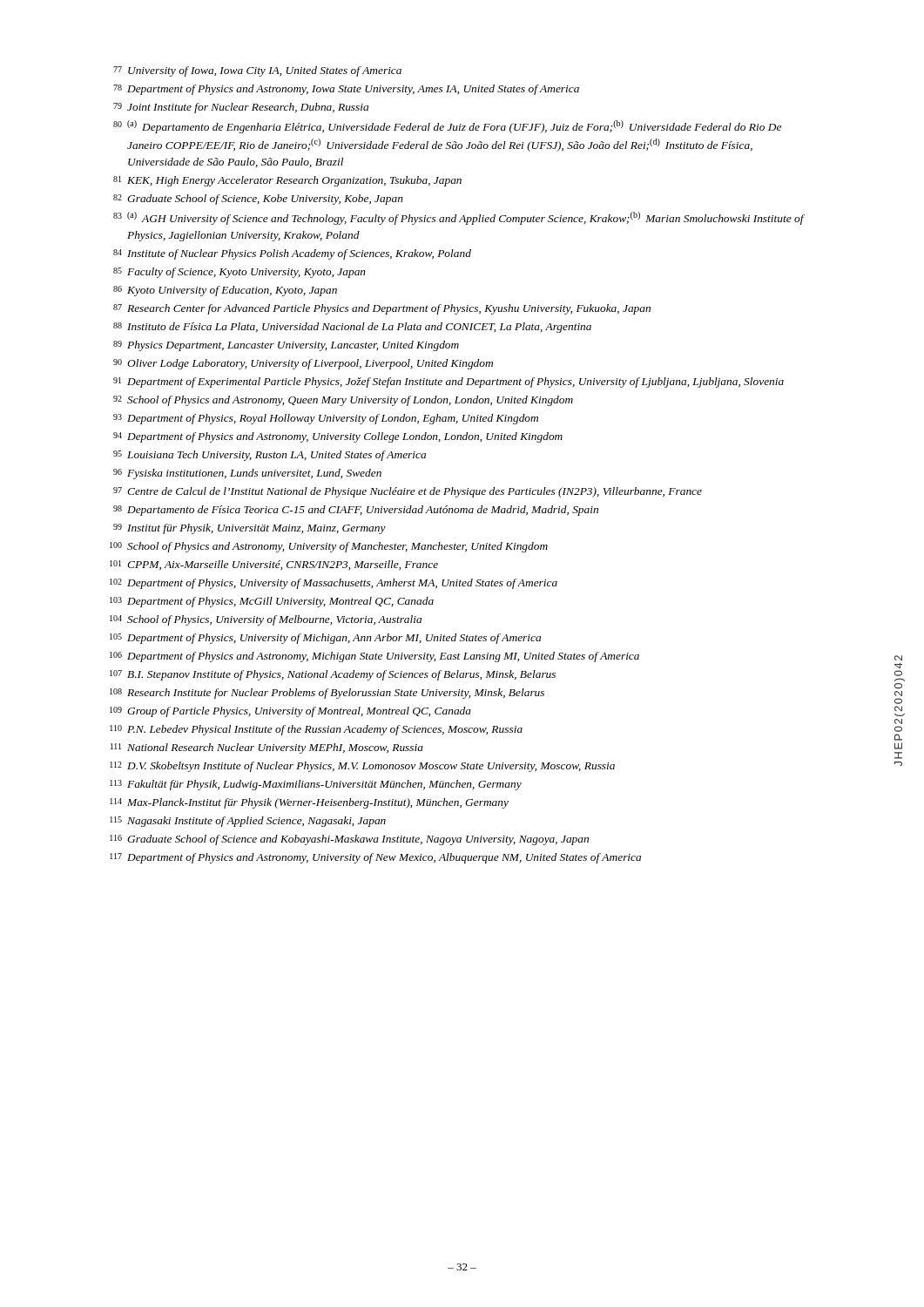This screenshot has width=924, height=1307.
Task: Click the passage that begins "78 Department of Physics and Astronomy,"
Action: click(452, 89)
